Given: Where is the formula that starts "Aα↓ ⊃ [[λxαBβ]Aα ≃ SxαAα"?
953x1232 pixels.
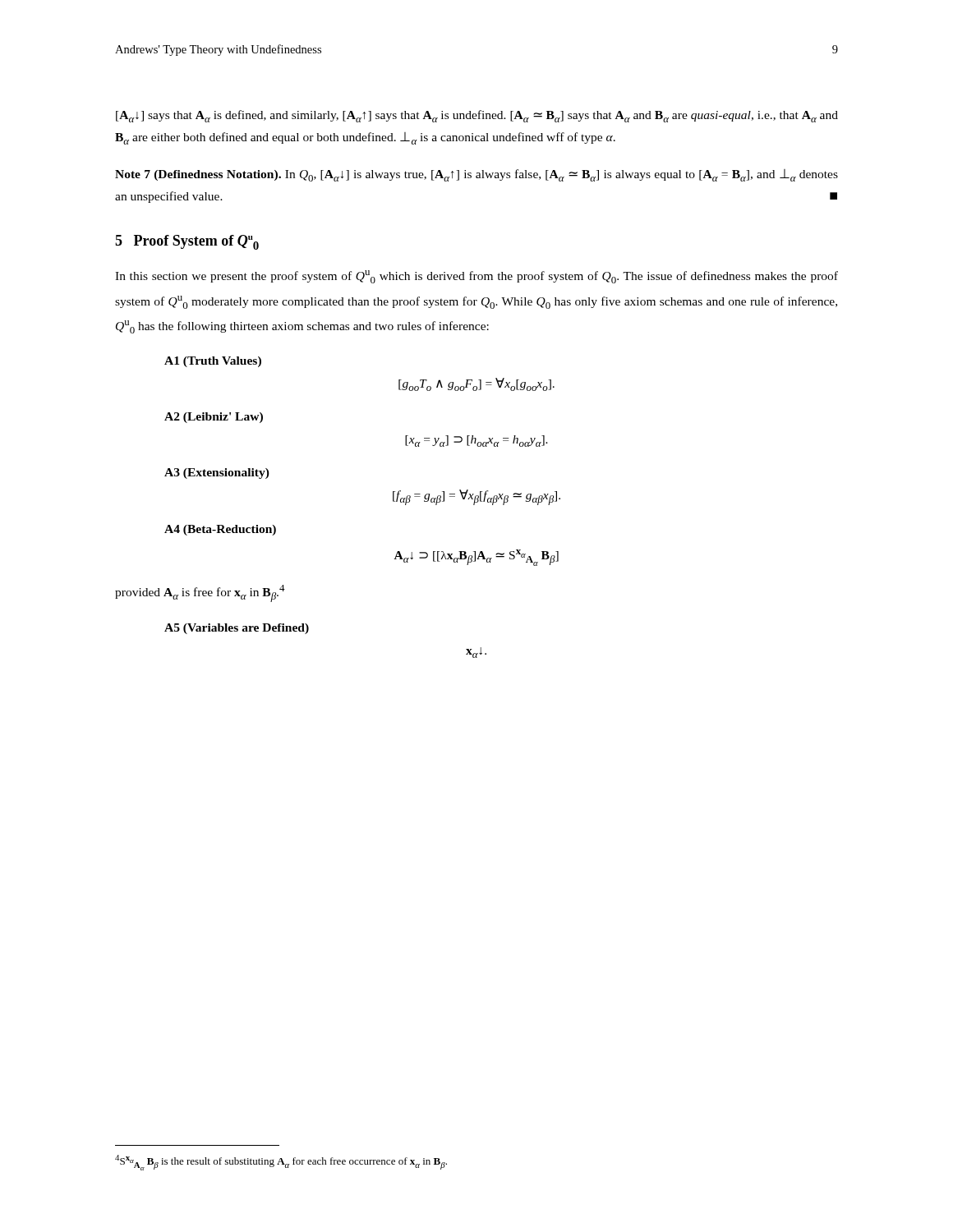Looking at the screenshot, I should [x=476, y=556].
